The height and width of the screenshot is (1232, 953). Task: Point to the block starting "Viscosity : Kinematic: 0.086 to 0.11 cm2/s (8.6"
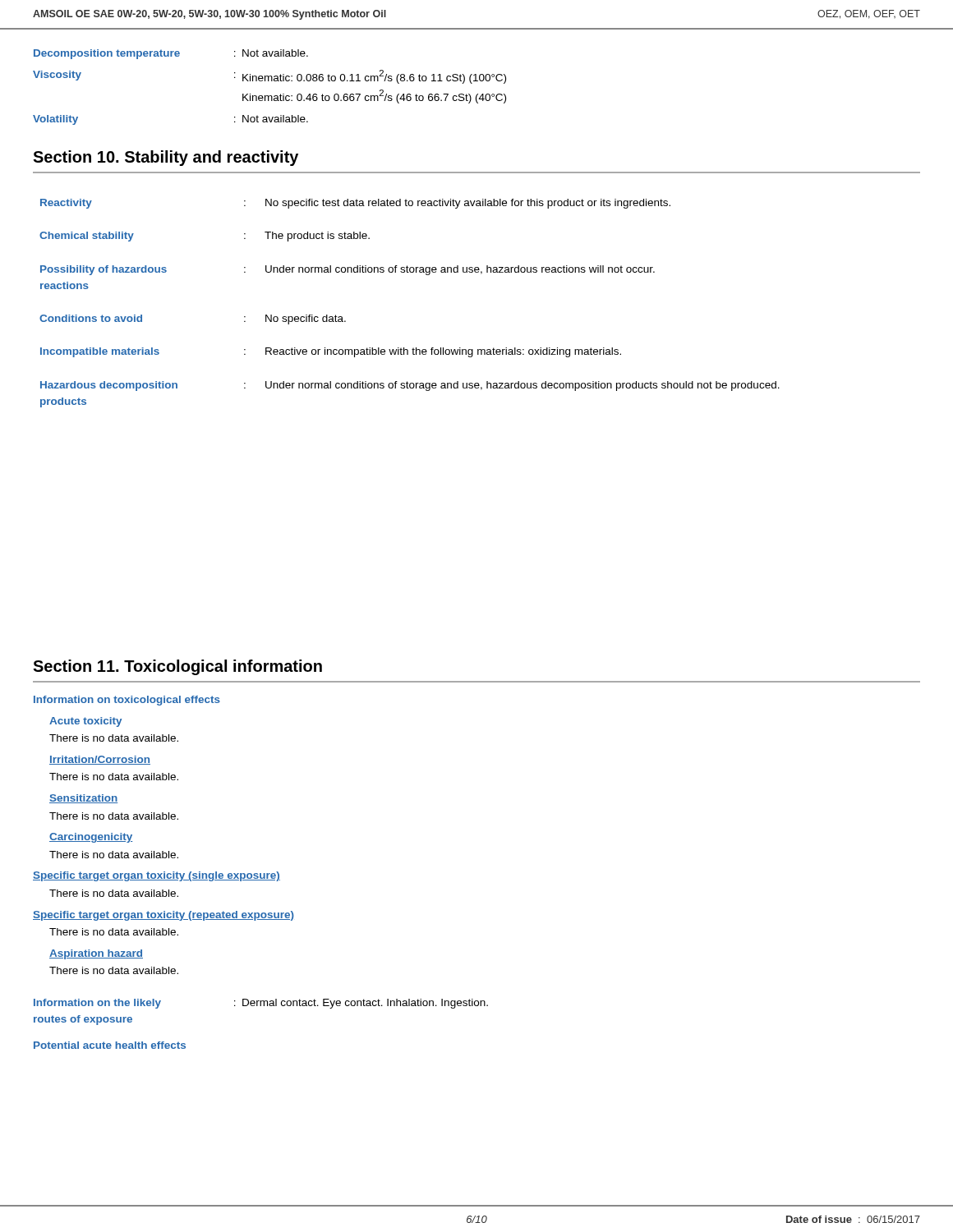pyautogui.click(x=476, y=86)
